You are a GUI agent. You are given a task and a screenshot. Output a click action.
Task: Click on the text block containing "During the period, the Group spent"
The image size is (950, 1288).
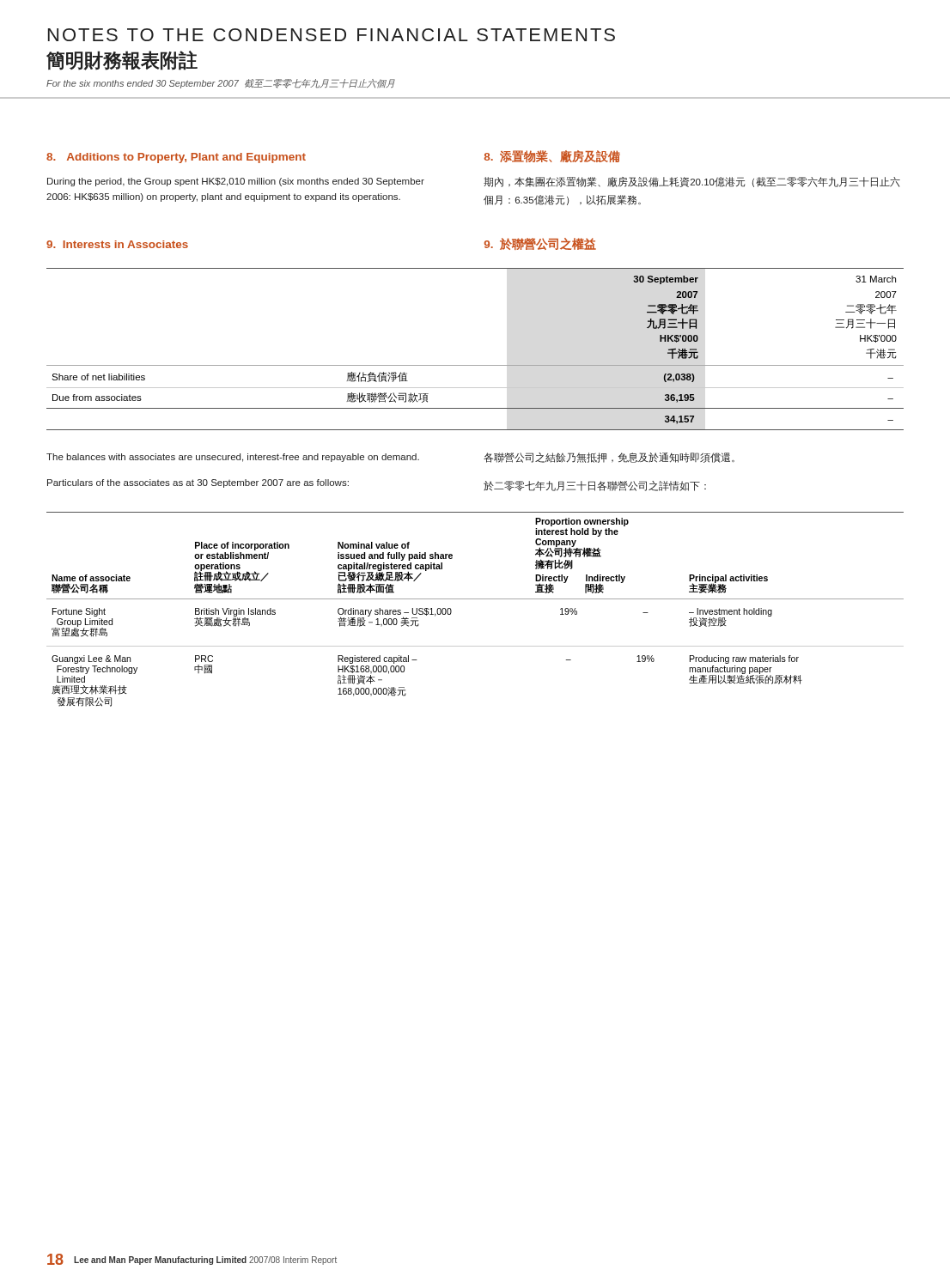(235, 189)
